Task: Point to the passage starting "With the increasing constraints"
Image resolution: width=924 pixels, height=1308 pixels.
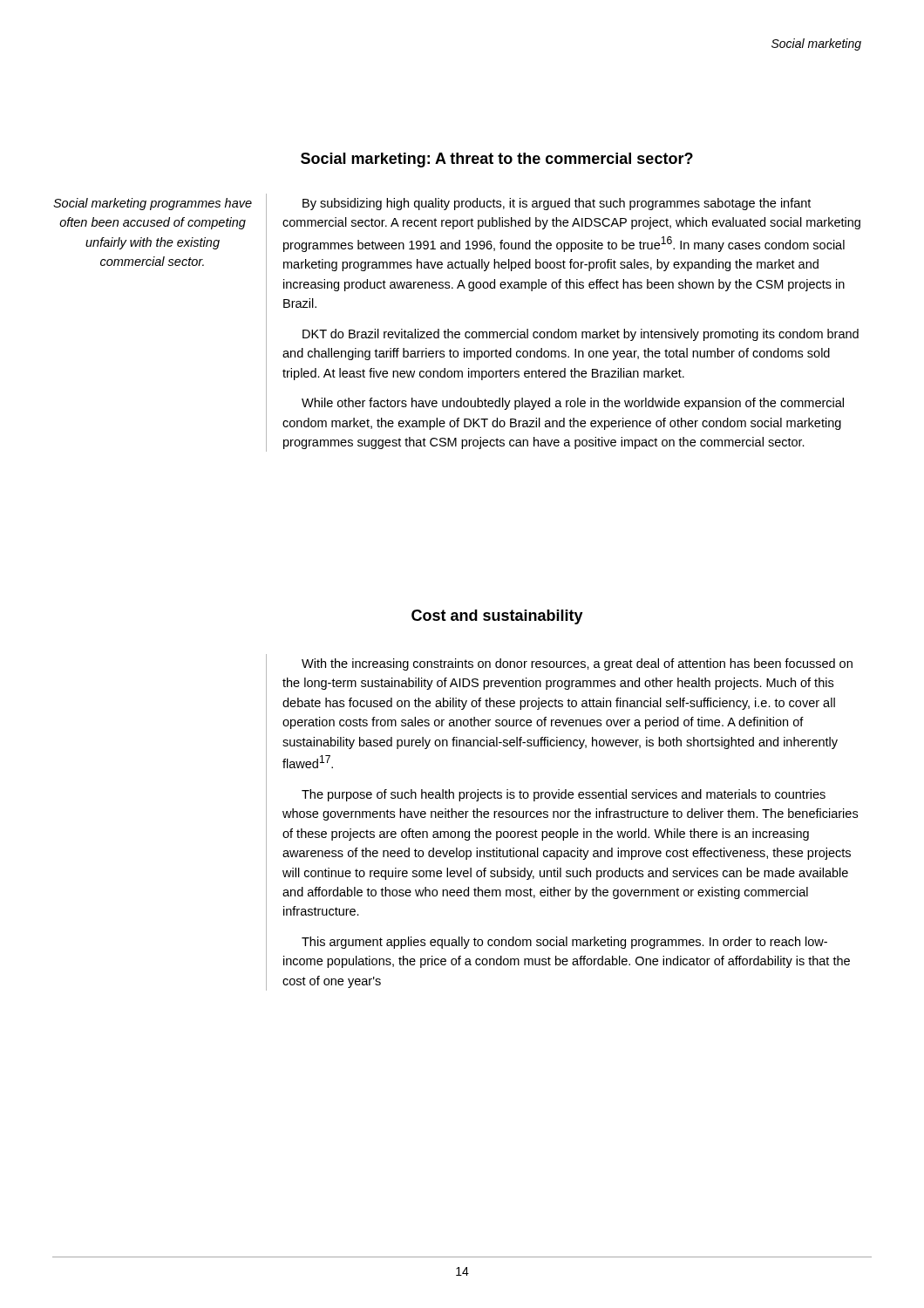Action: [572, 822]
